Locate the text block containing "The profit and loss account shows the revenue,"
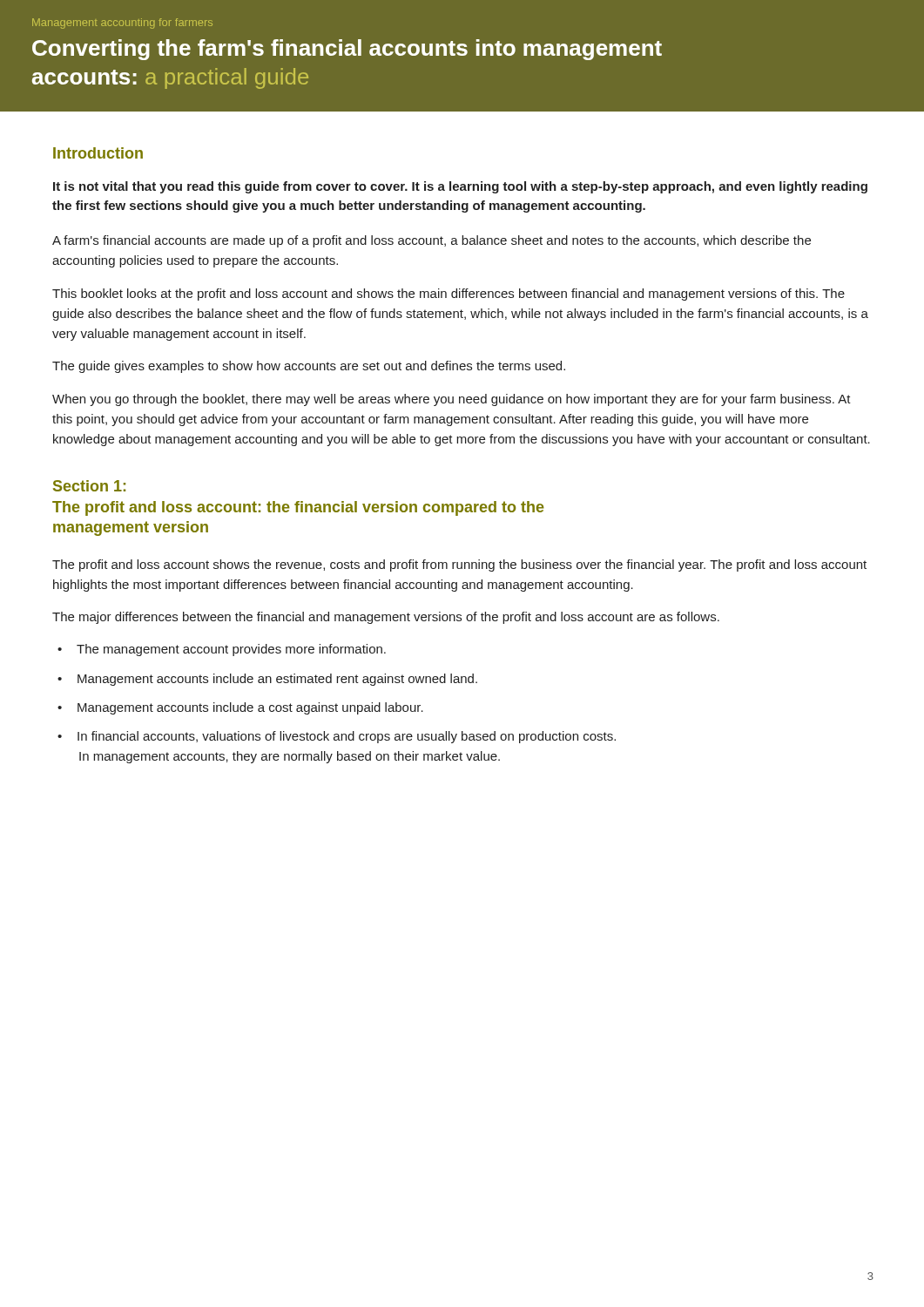 point(460,574)
